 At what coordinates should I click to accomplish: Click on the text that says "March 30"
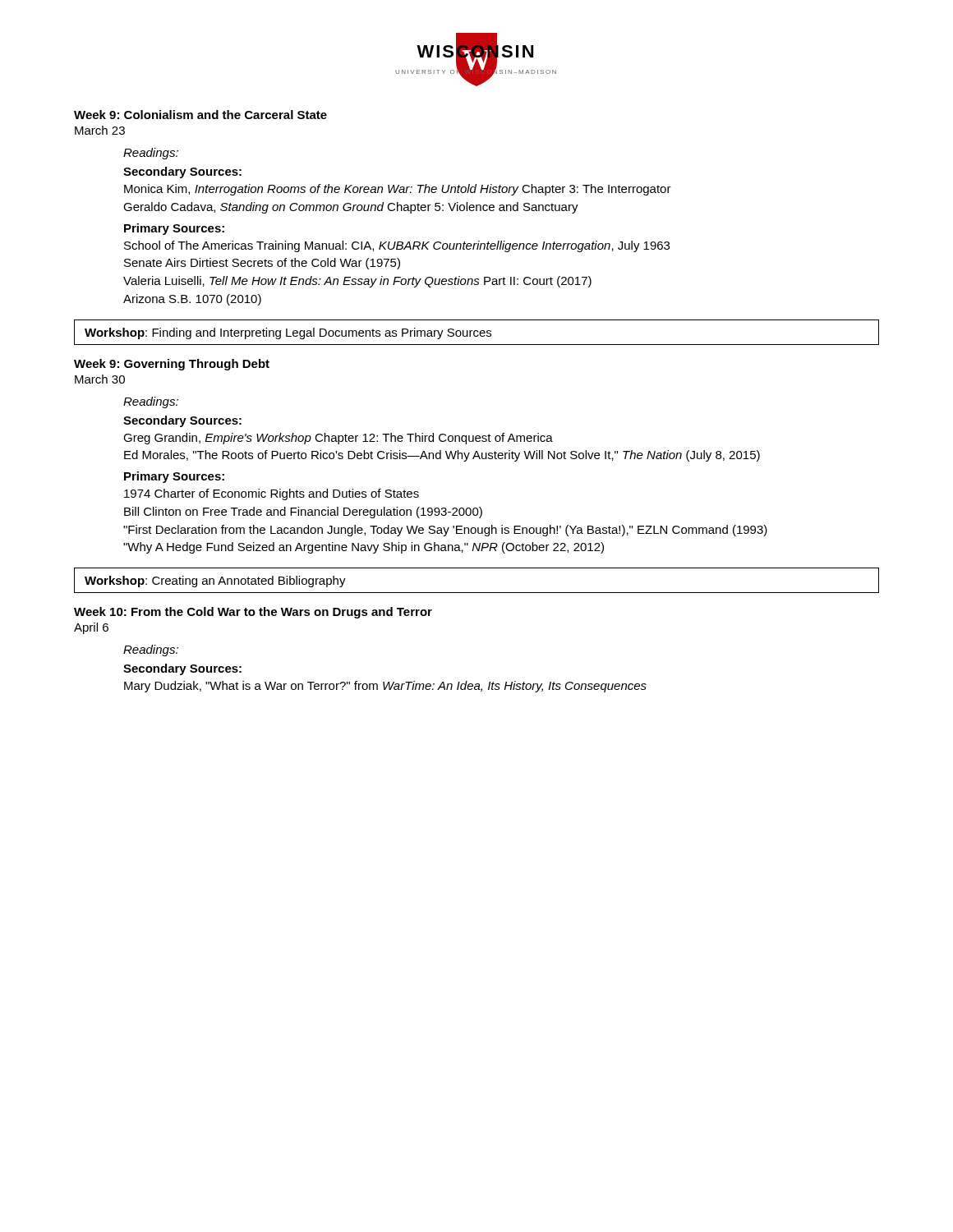(x=100, y=379)
